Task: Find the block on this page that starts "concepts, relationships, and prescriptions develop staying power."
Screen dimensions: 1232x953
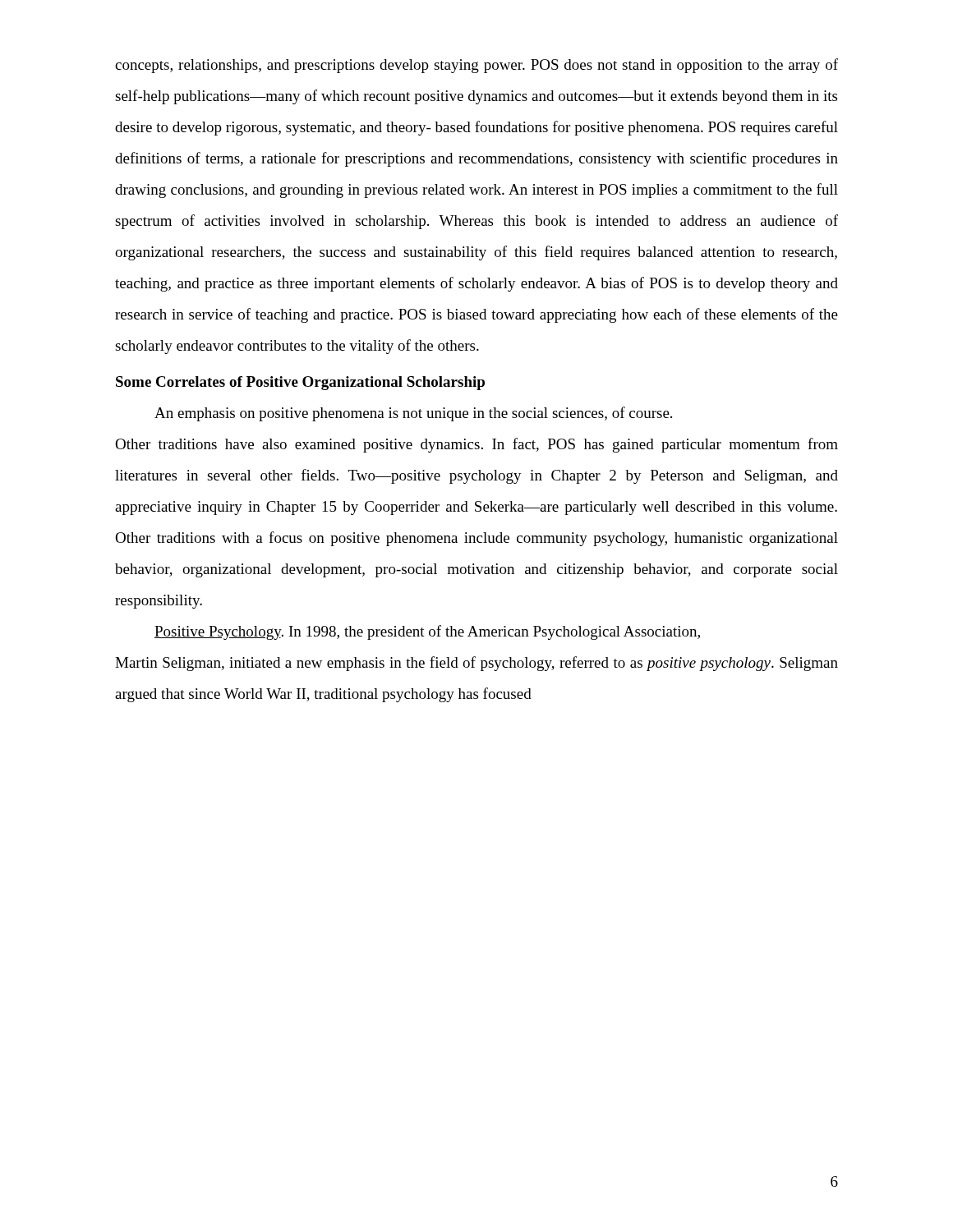Action: click(476, 205)
